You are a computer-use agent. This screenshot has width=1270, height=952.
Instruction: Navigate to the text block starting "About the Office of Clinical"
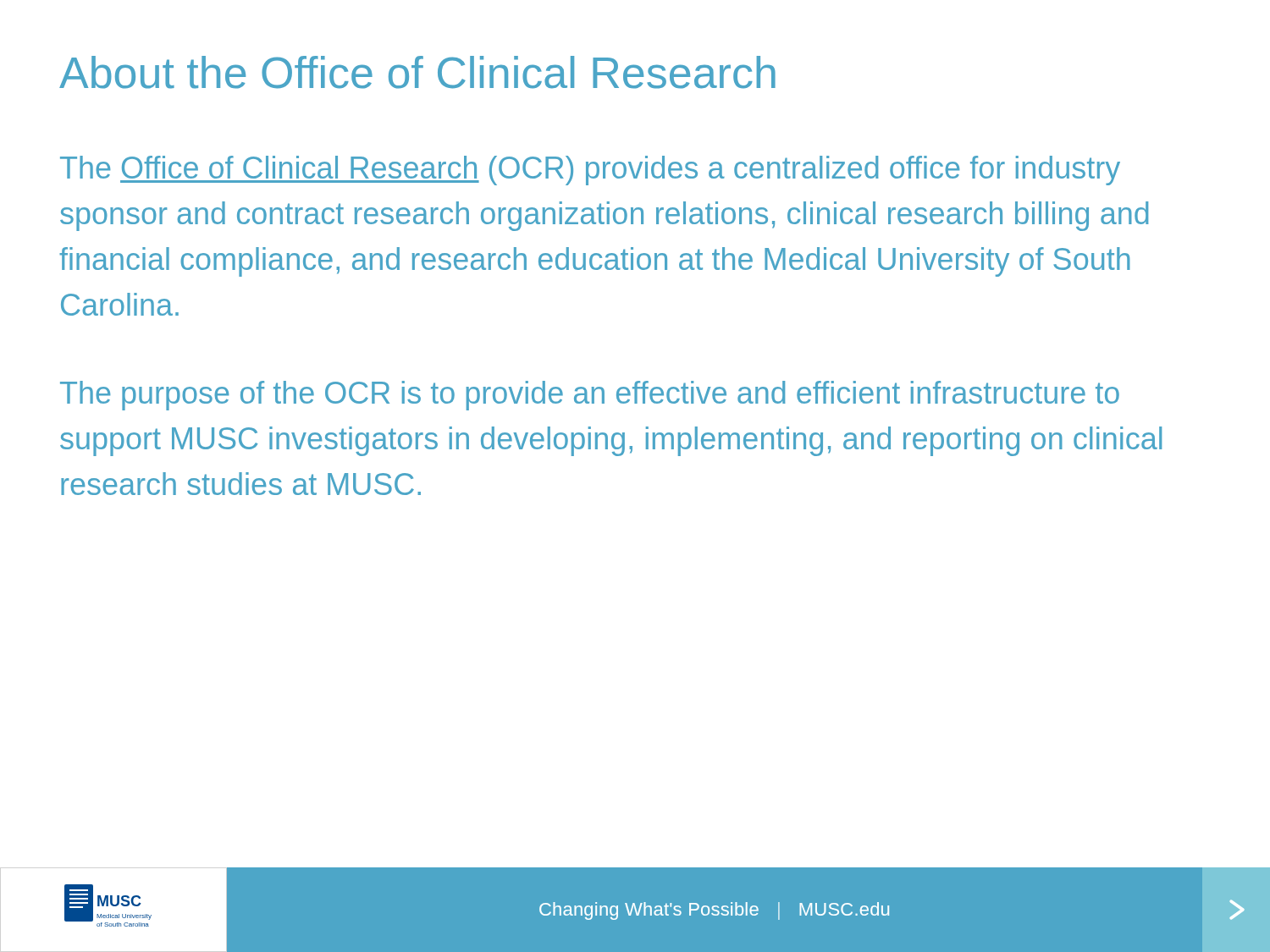[x=419, y=73]
